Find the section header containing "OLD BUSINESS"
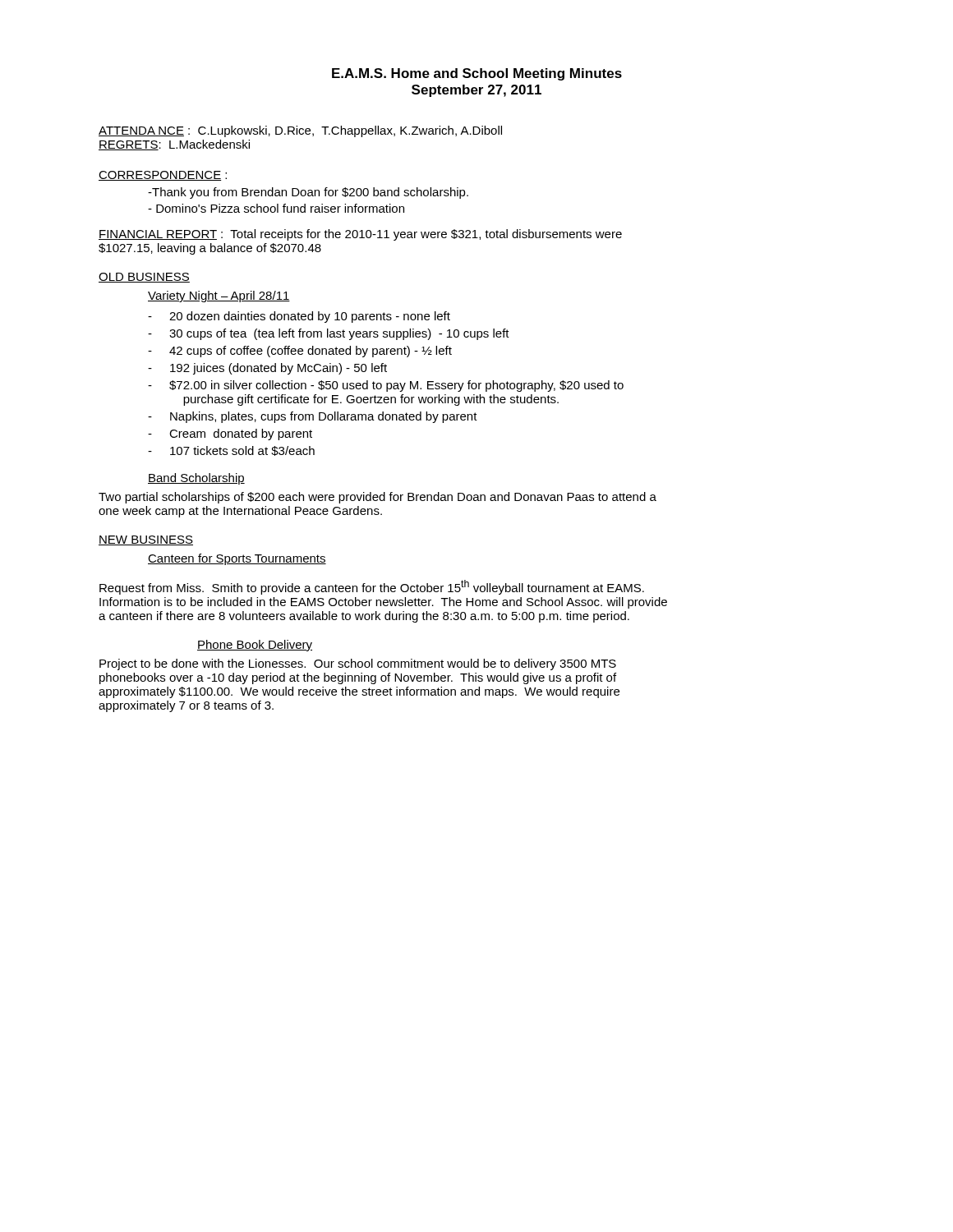953x1232 pixels. tap(144, 276)
